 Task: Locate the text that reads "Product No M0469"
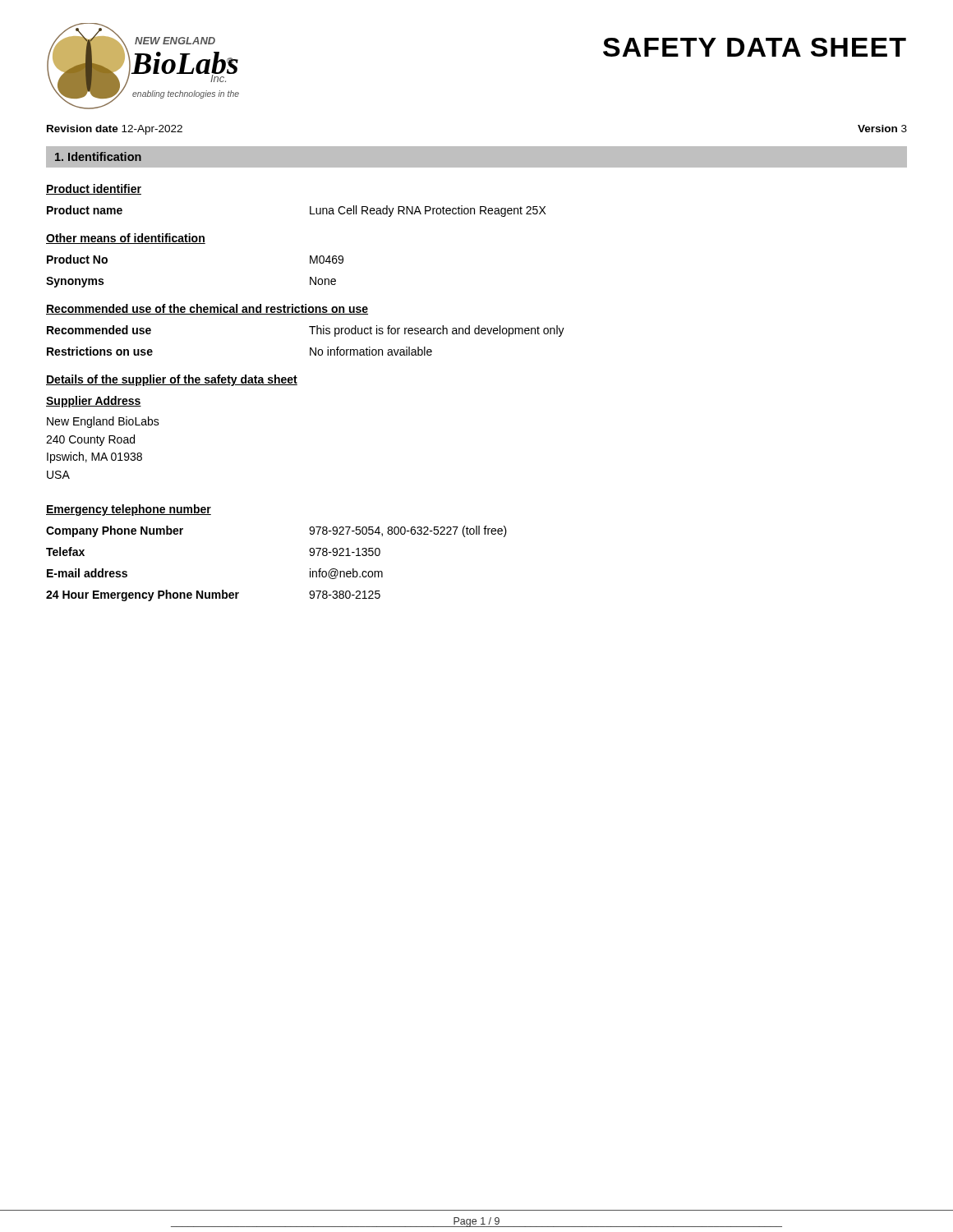[77, 259]
